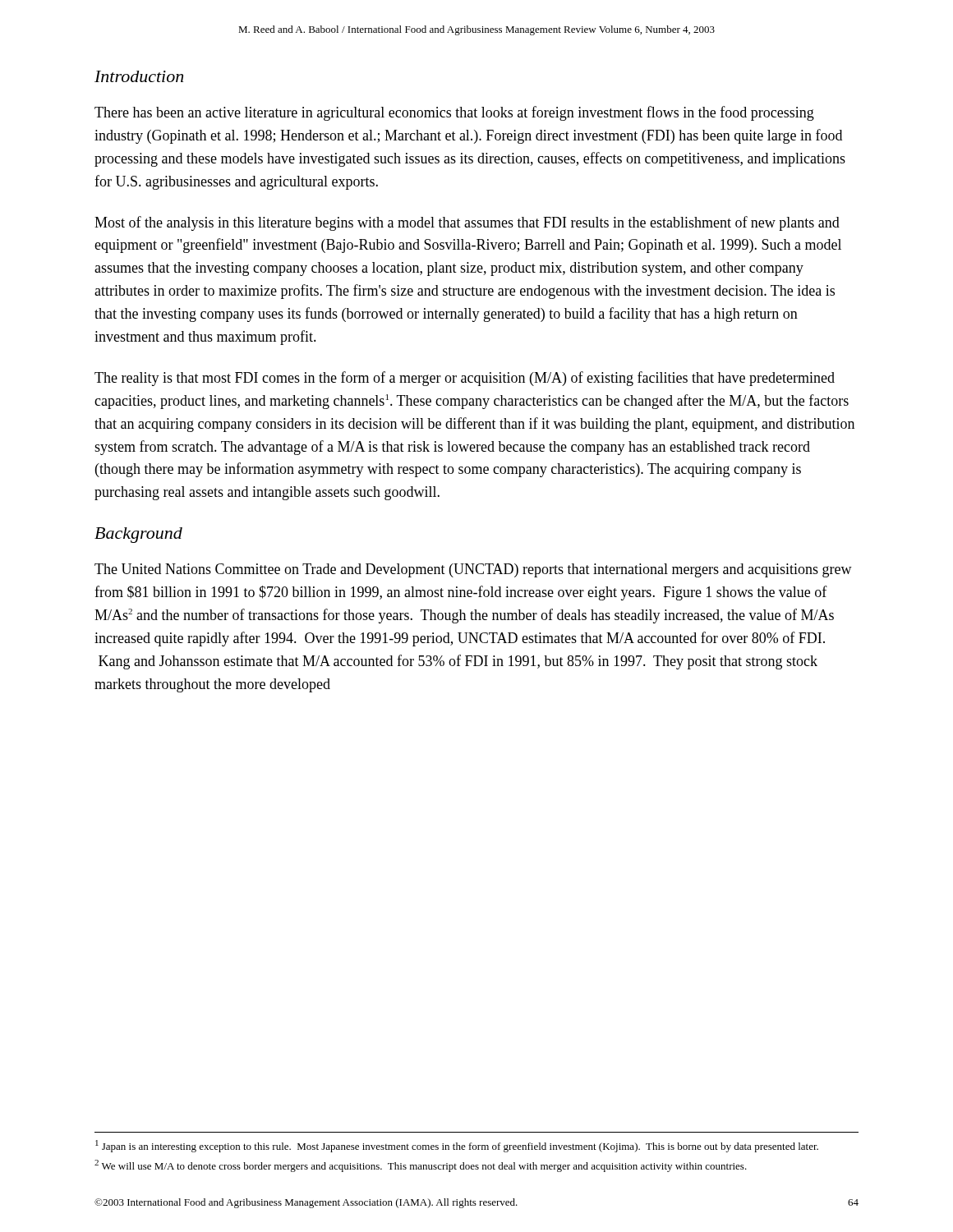Find the block on this page that starts "2 We will use M/A"
The height and width of the screenshot is (1232, 953).
(x=421, y=1165)
